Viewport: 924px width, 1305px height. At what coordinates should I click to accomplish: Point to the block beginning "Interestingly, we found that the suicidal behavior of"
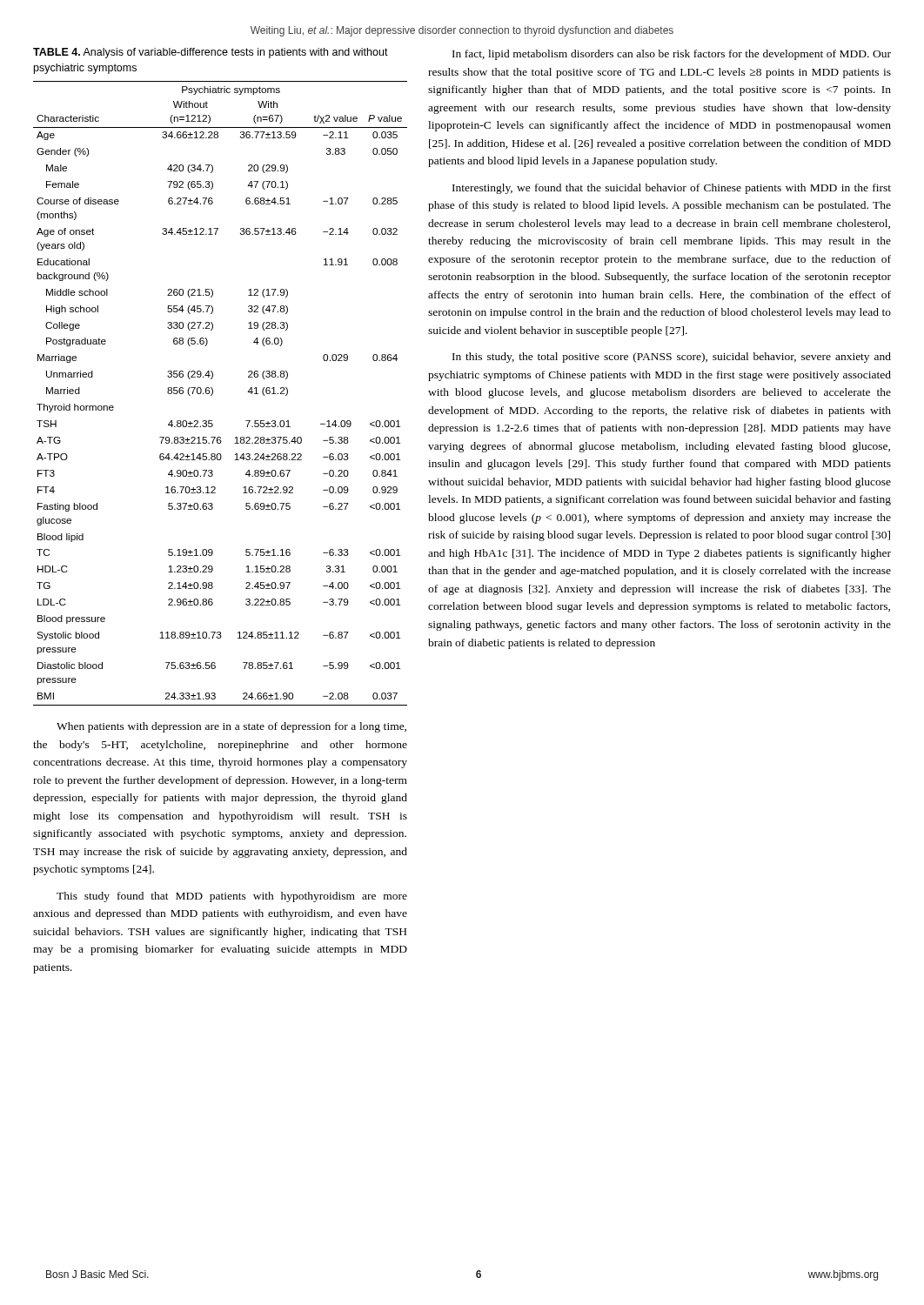660,259
